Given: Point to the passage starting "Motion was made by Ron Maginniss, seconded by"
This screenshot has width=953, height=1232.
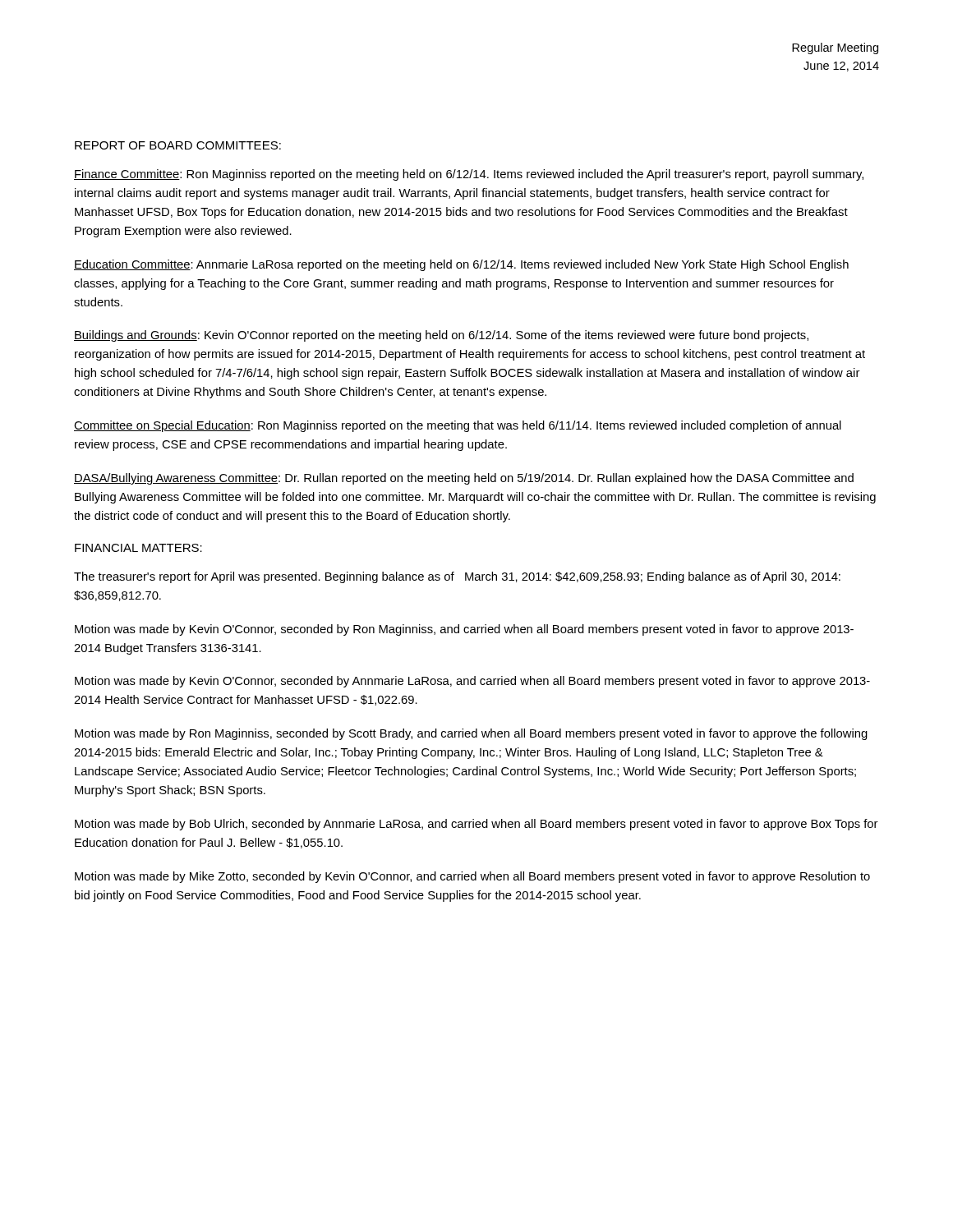Looking at the screenshot, I should click(471, 762).
